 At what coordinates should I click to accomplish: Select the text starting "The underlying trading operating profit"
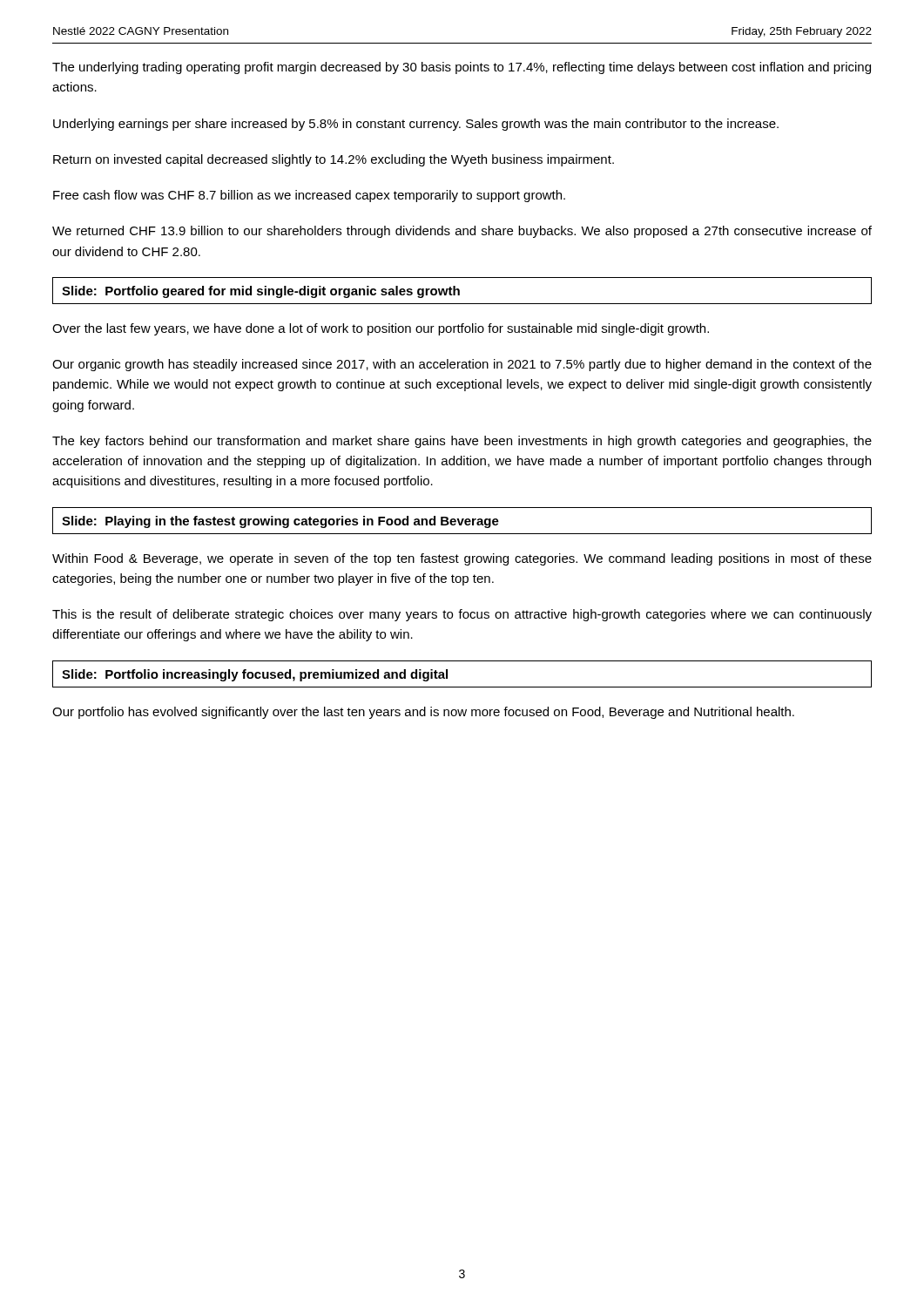(x=462, y=77)
